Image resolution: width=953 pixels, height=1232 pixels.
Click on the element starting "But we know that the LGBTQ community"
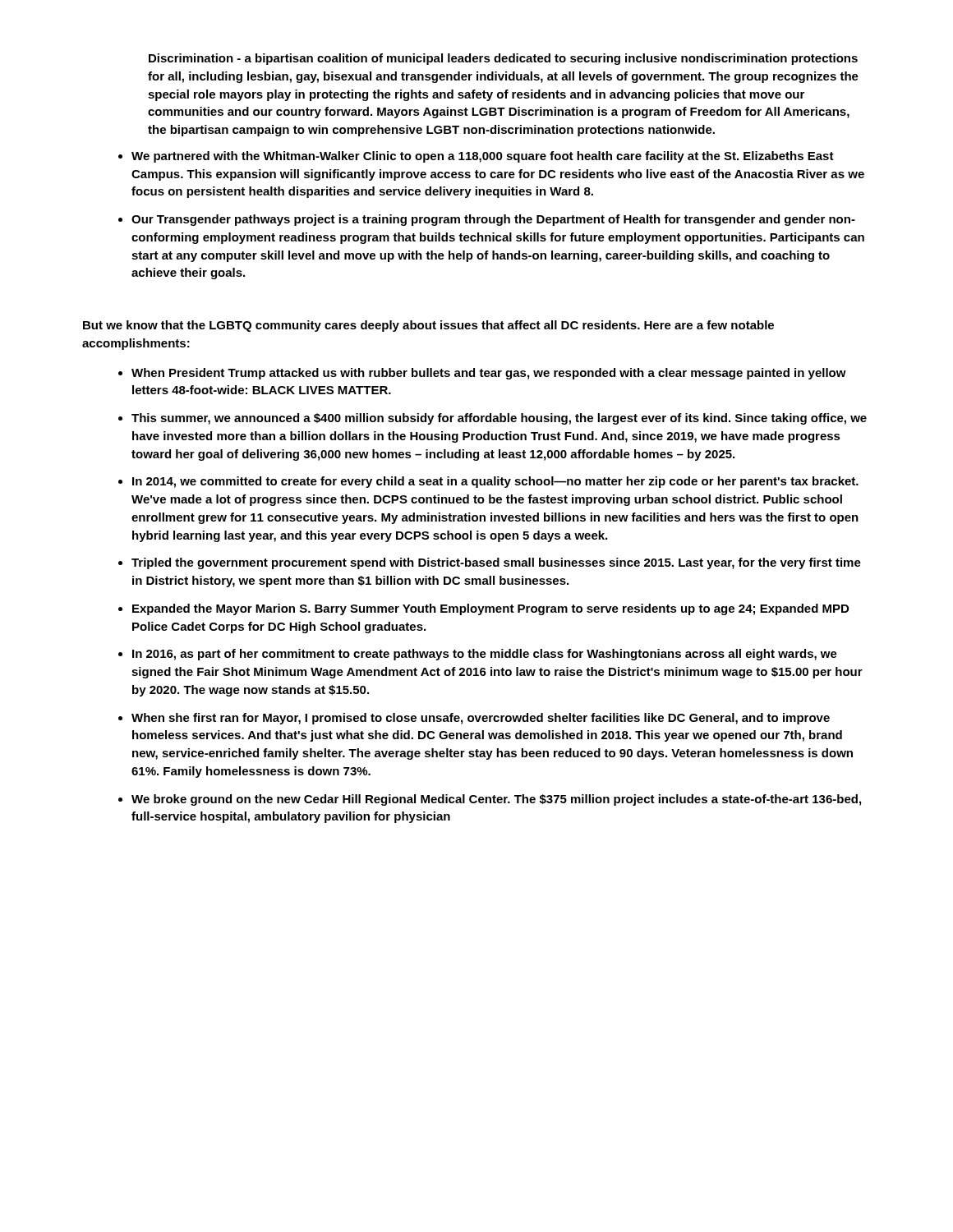click(x=428, y=334)
